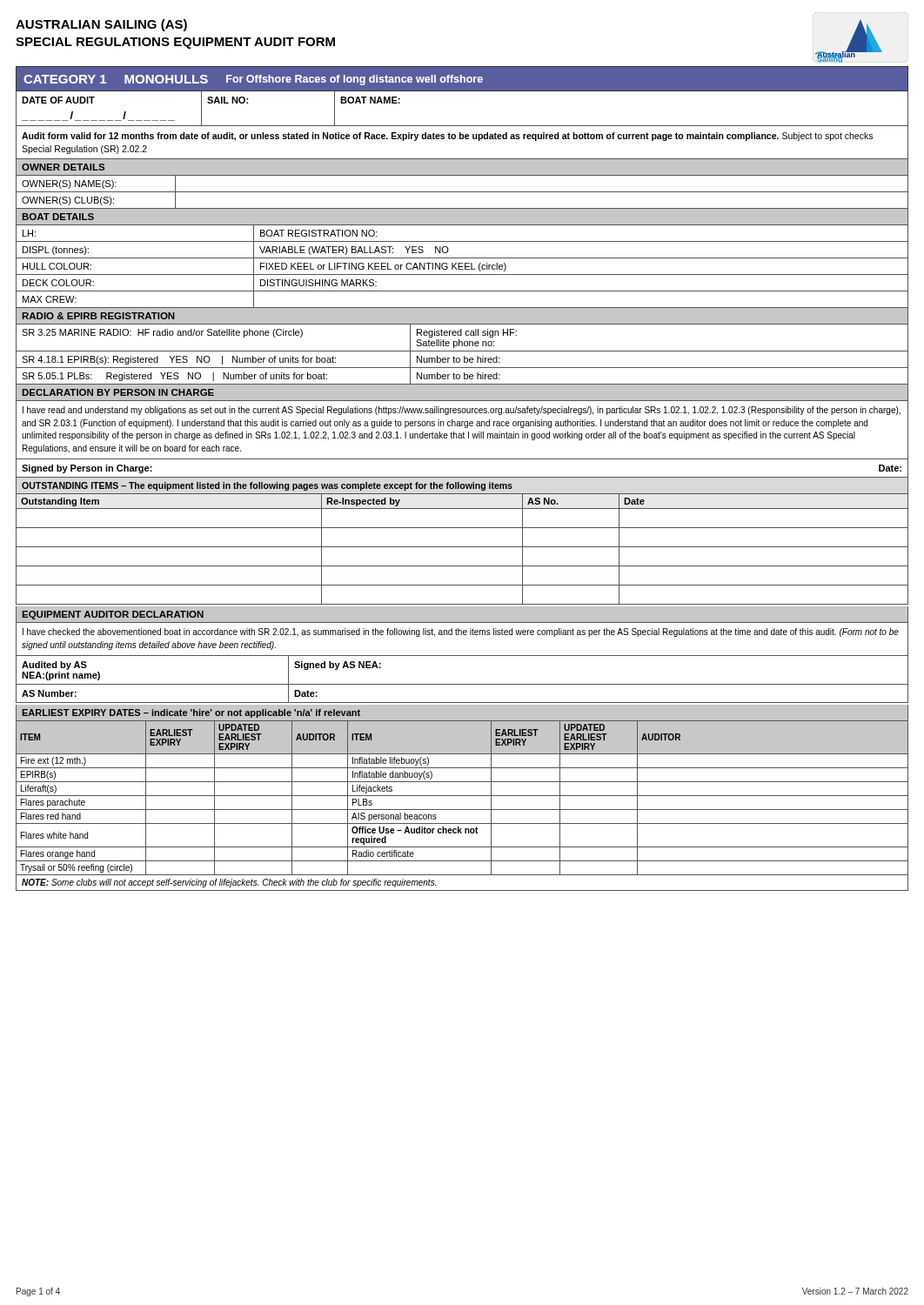Select the section header with the text "CATEGORY 1 MONOHULLS For Offshore Races"
The image size is (924, 1305).
[x=253, y=79]
